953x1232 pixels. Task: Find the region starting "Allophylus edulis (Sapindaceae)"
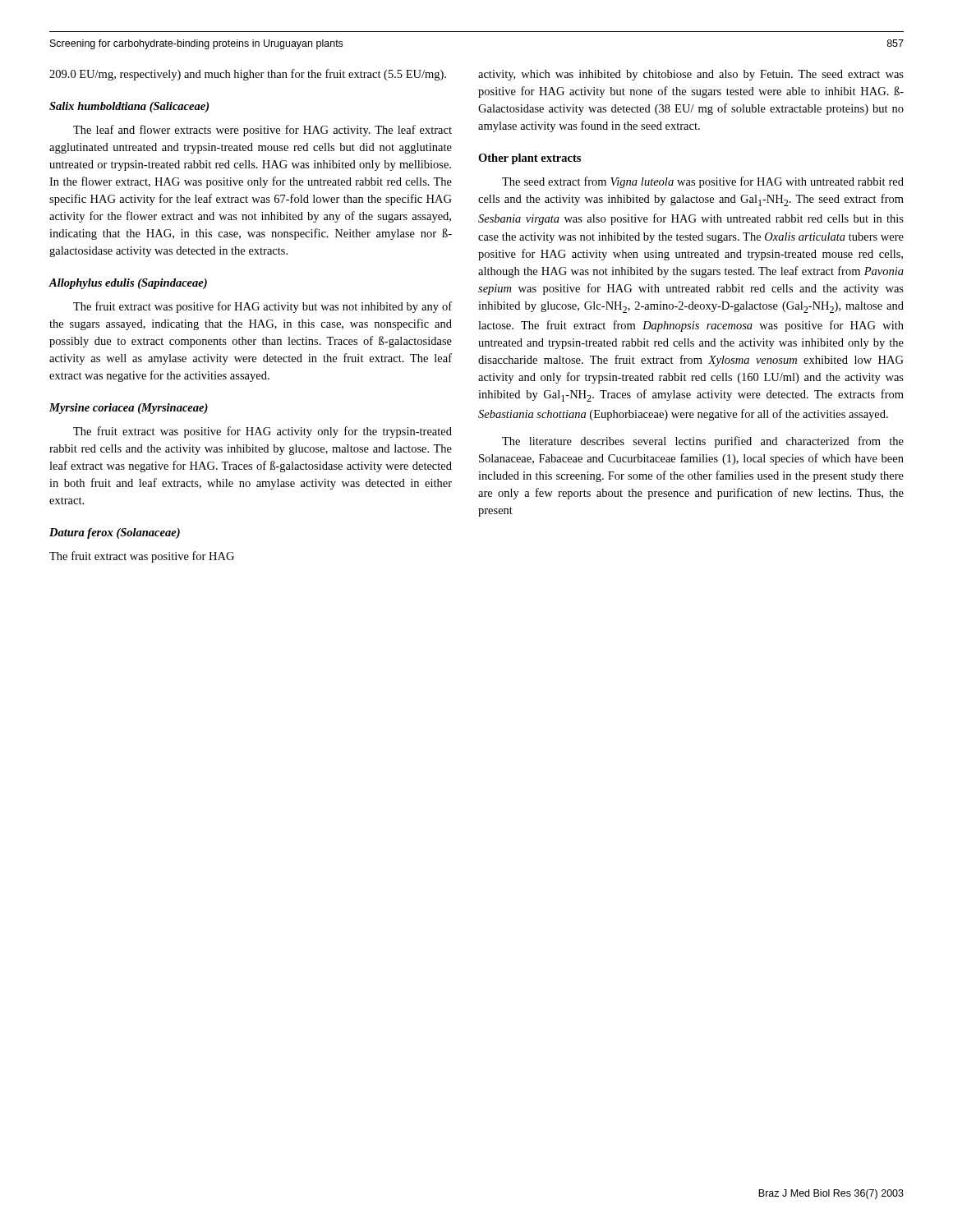pyautogui.click(x=128, y=283)
